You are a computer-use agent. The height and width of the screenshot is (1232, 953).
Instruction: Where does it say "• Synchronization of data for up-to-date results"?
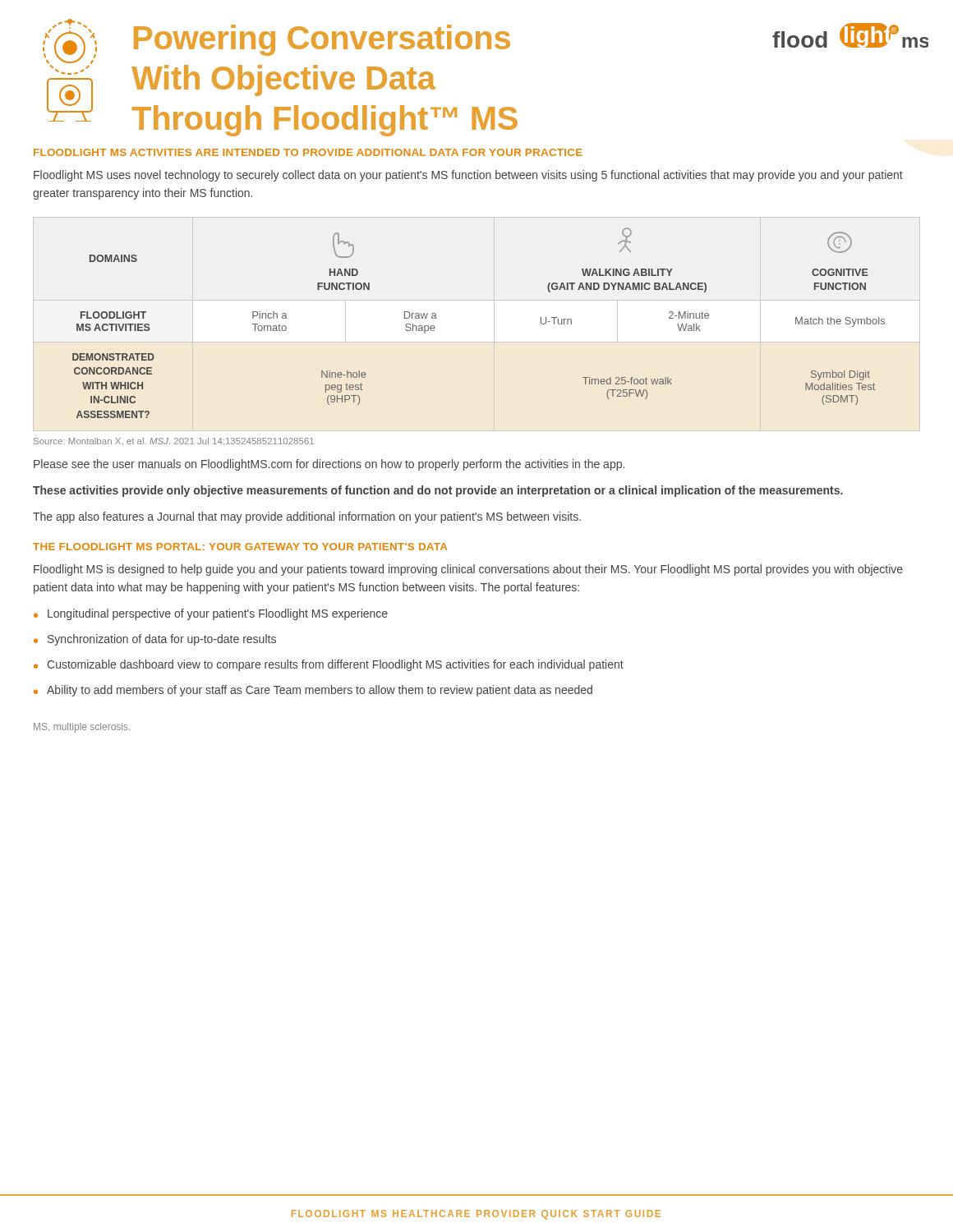click(155, 641)
